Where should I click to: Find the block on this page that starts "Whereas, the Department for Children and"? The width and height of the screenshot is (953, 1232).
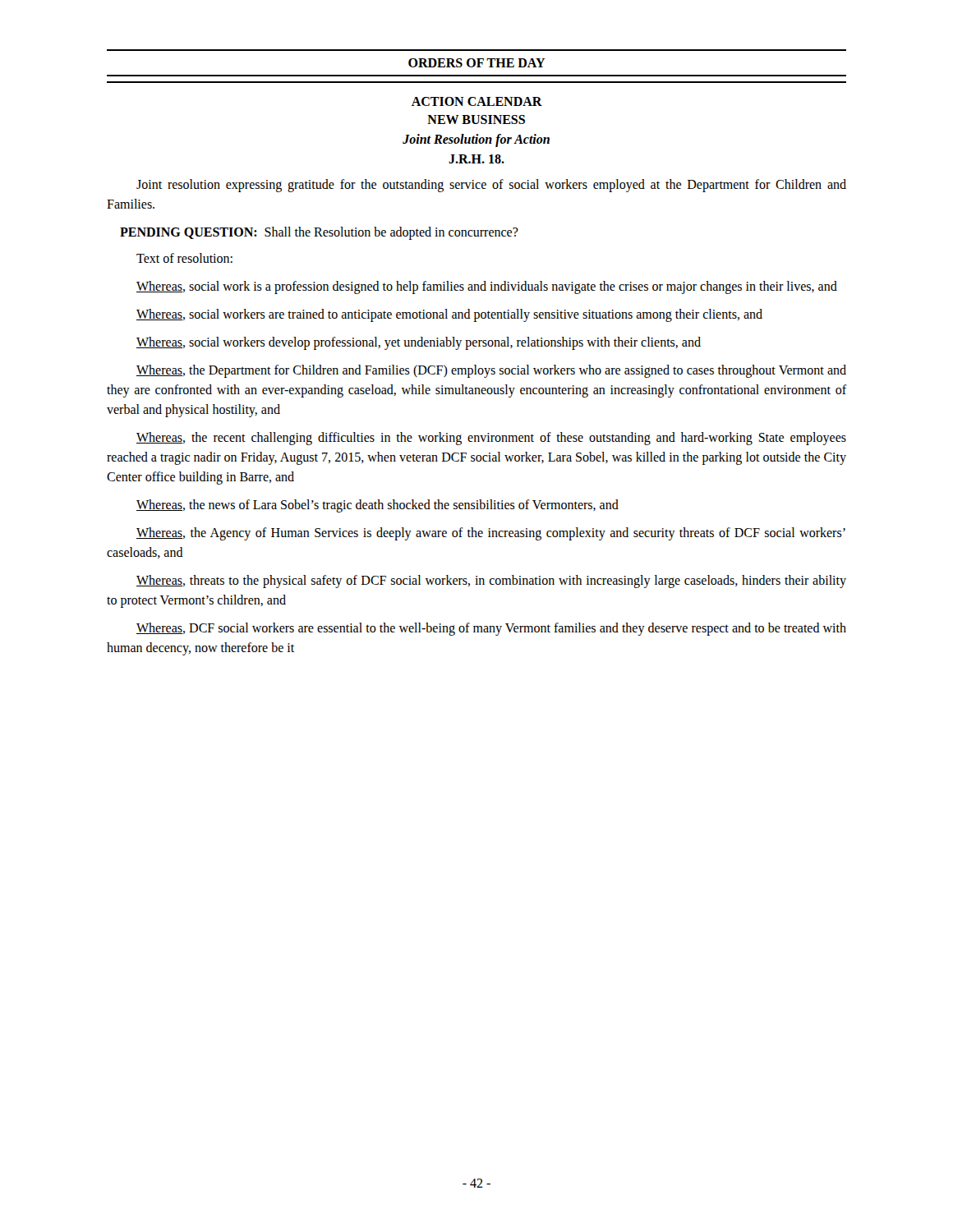click(476, 390)
